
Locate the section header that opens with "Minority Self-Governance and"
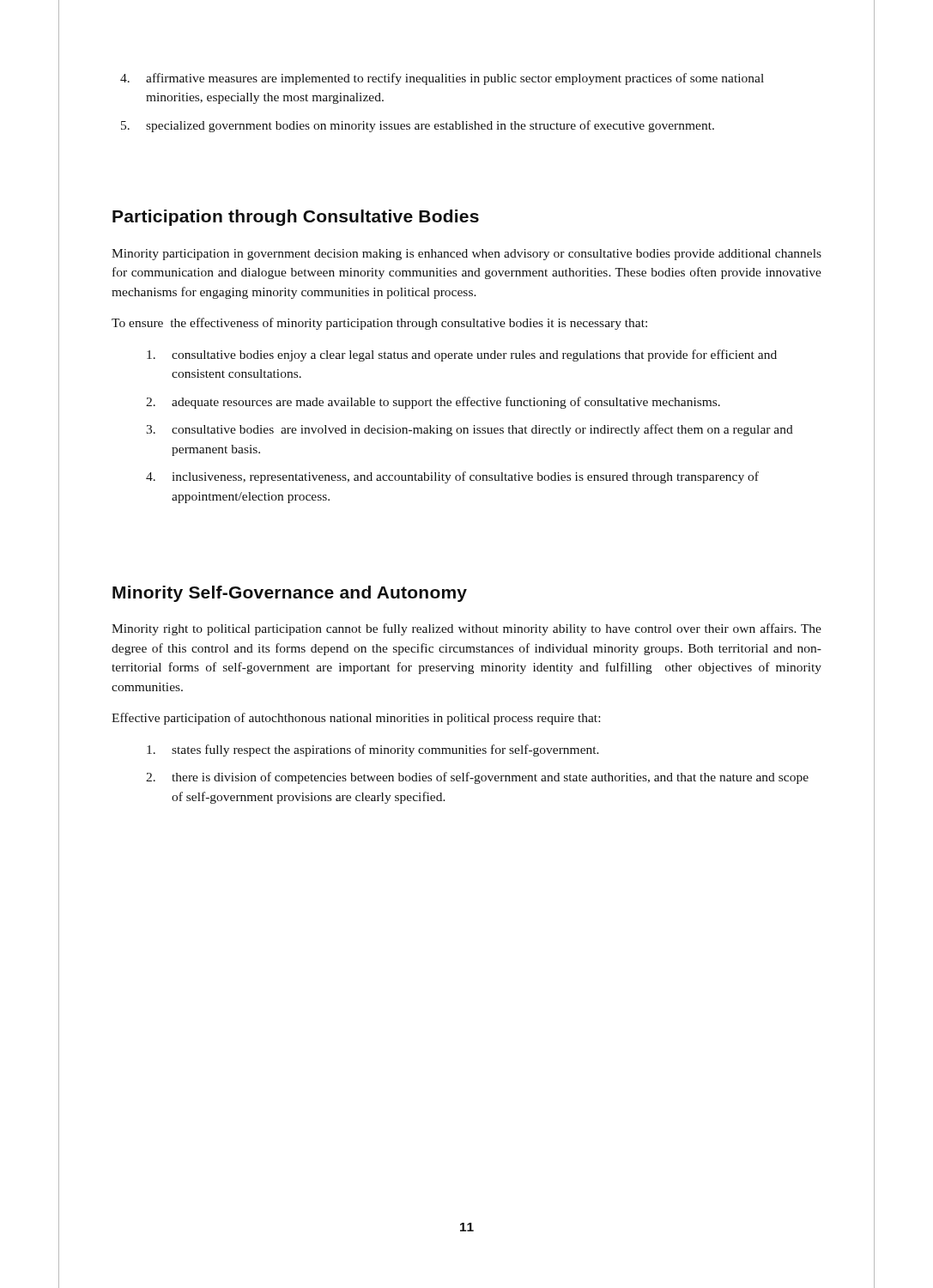(x=289, y=592)
